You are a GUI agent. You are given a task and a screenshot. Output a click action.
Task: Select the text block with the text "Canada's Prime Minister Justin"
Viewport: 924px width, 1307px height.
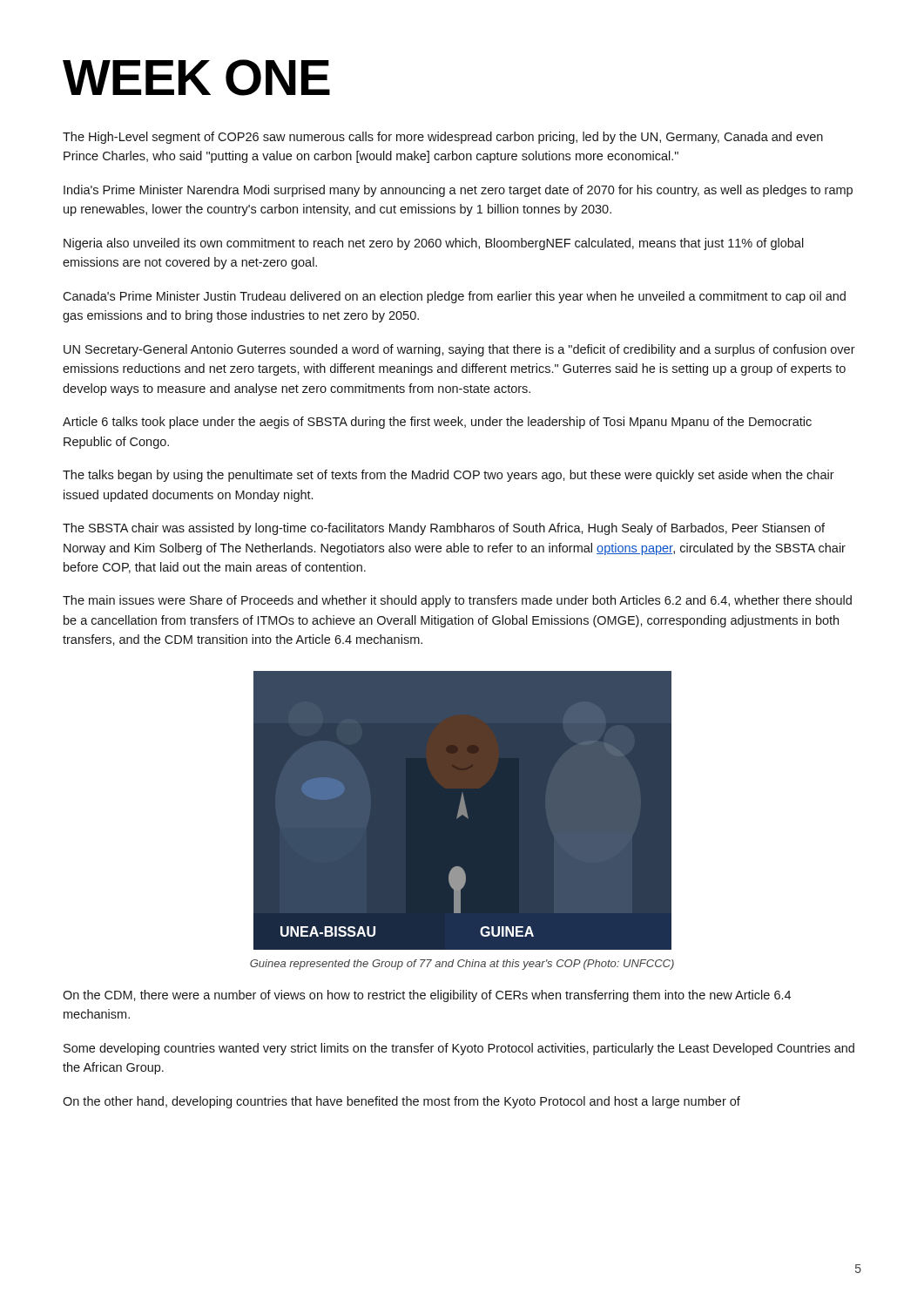point(455,306)
